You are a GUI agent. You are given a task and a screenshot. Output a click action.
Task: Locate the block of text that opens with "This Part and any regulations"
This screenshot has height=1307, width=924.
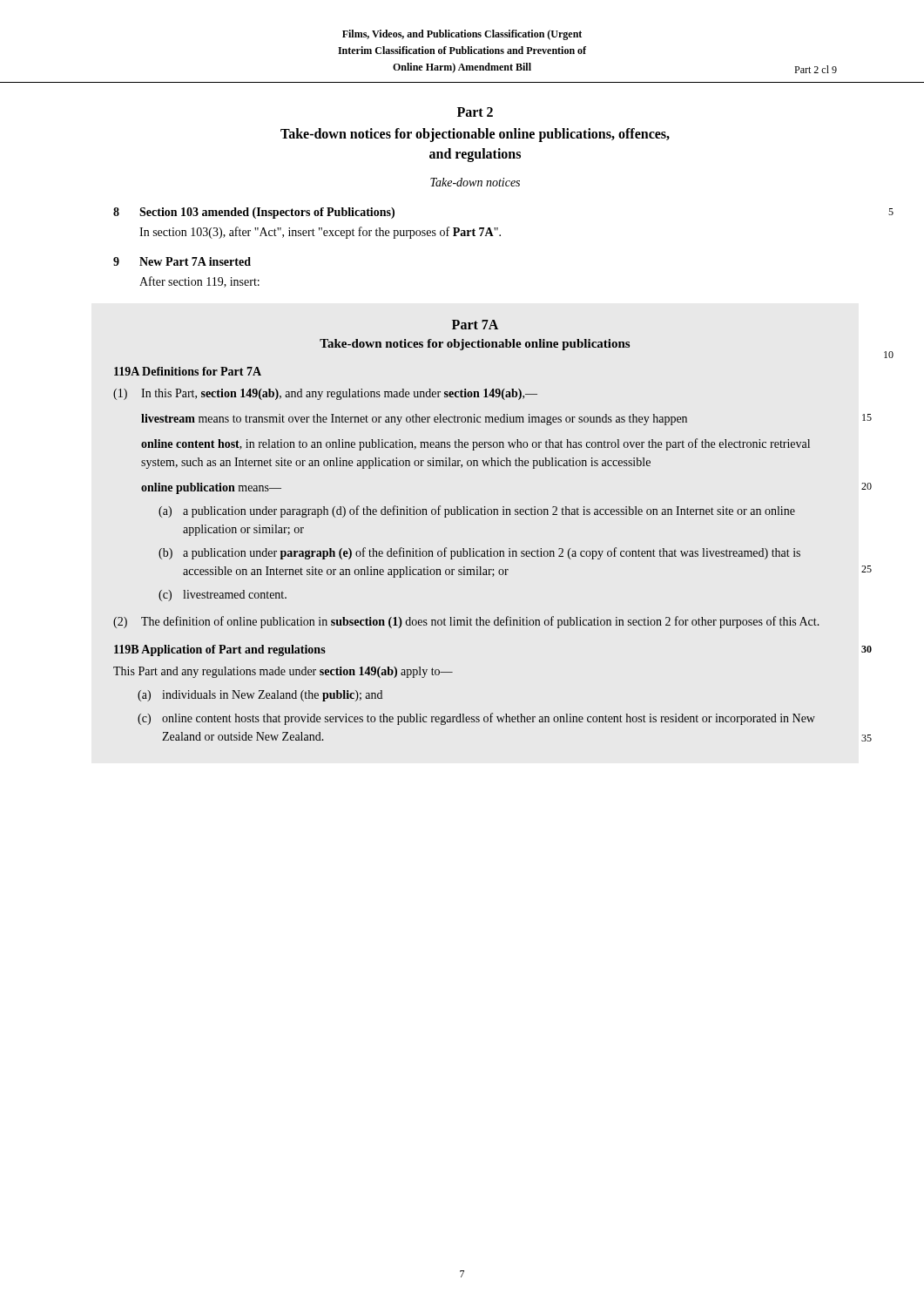click(x=283, y=672)
